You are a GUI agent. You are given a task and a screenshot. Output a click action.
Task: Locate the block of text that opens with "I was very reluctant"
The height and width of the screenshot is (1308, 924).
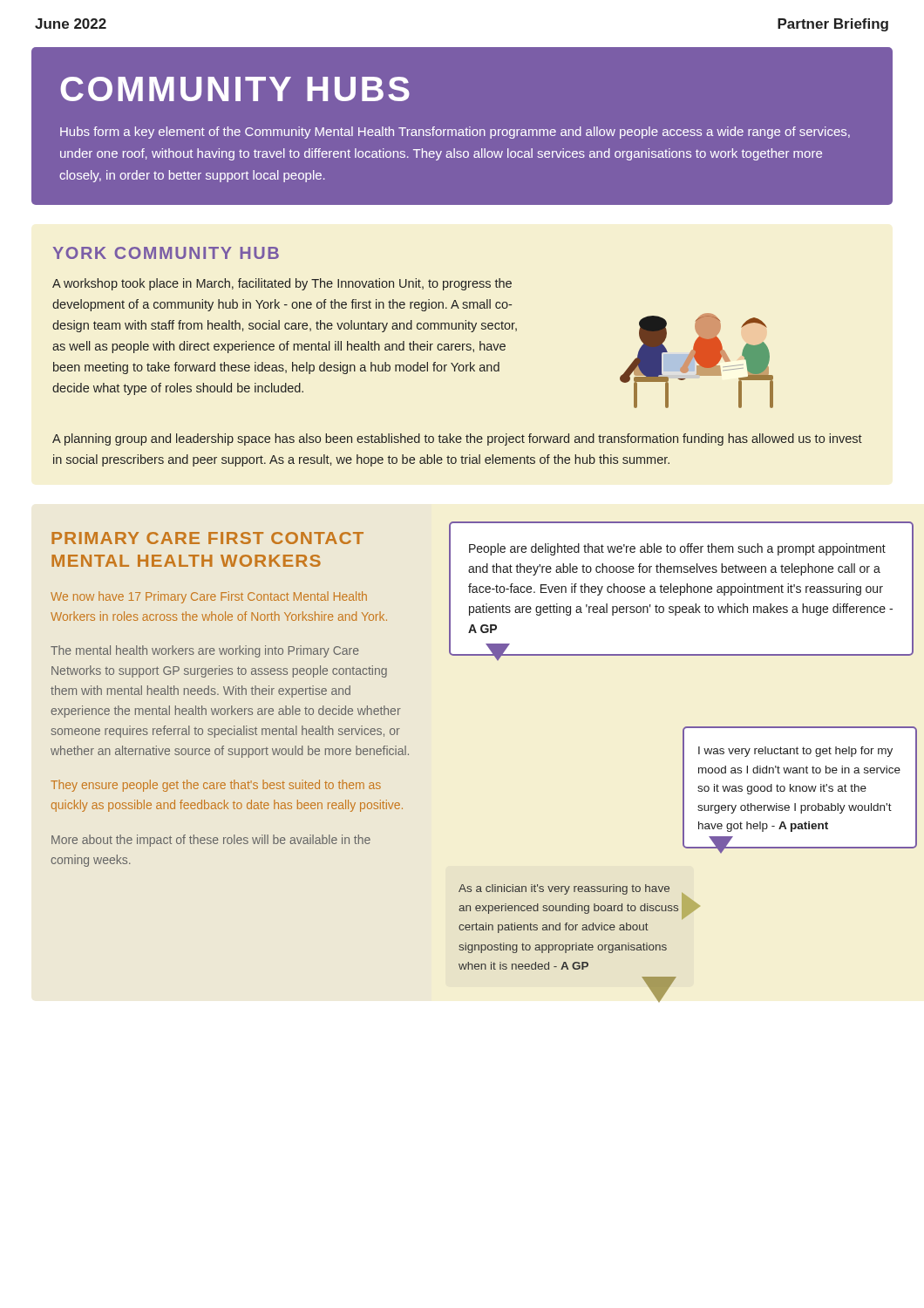(x=799, y=796)
